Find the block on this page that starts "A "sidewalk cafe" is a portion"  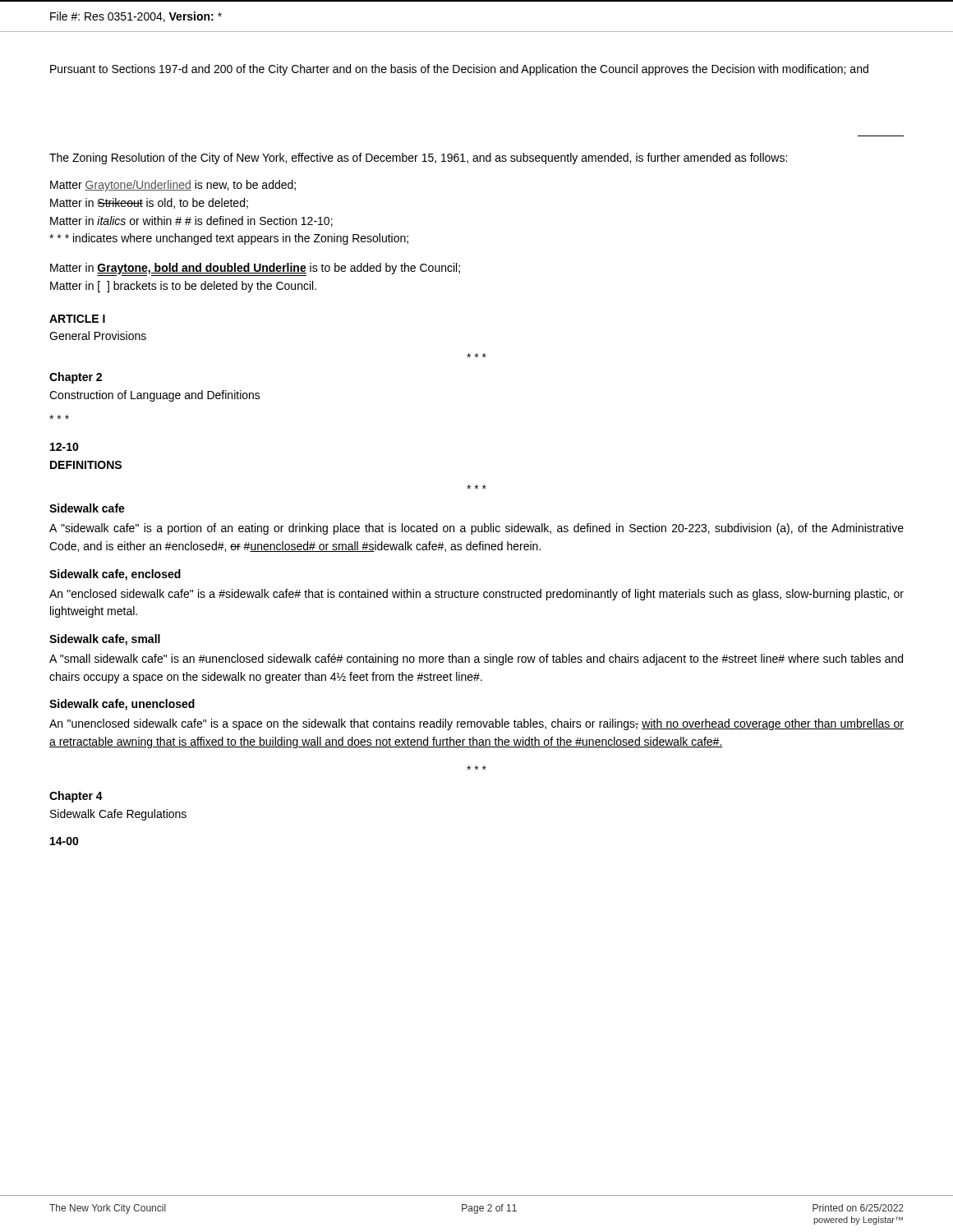point(476,537)
